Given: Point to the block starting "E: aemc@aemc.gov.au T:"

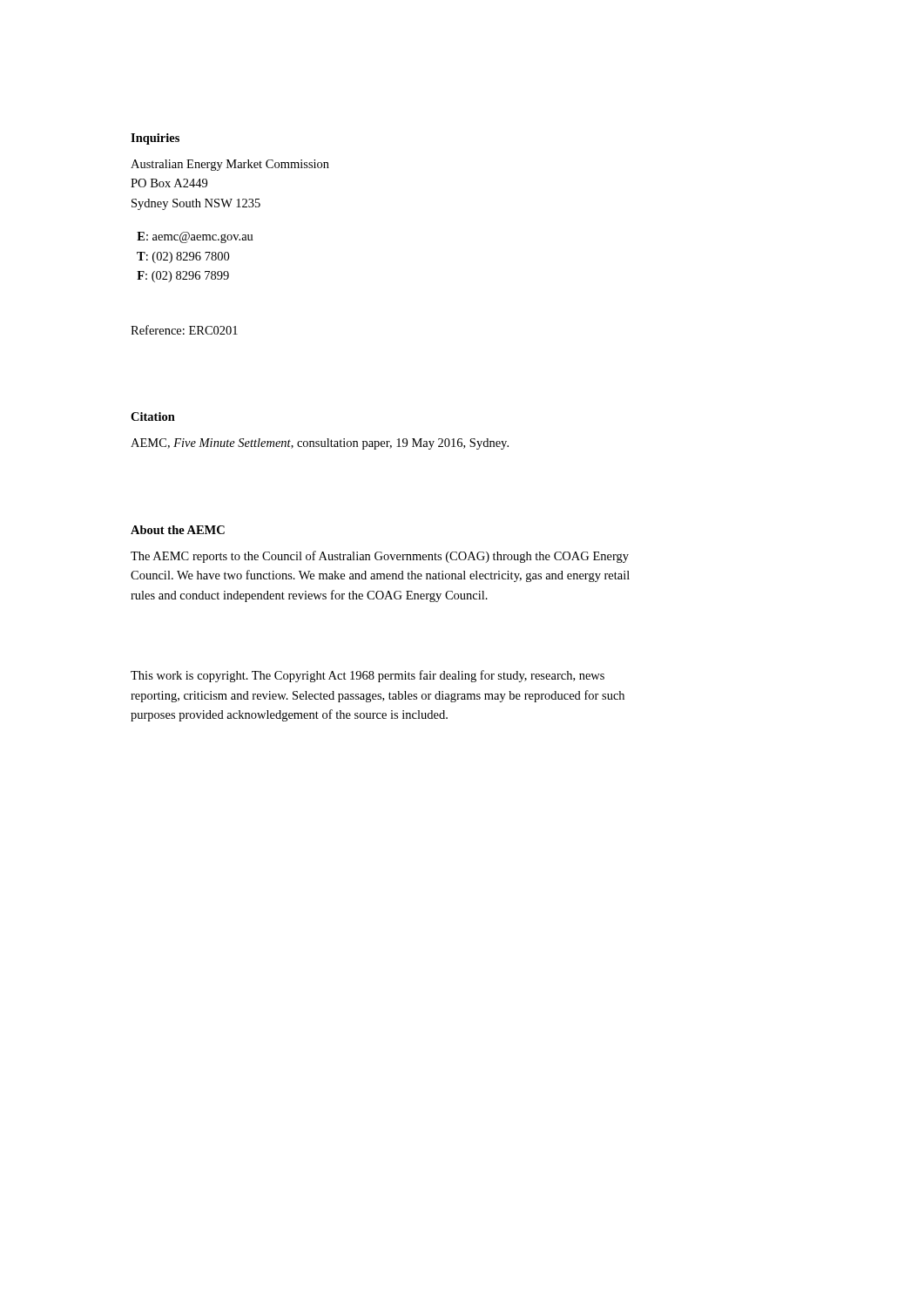Looking at the screenshot, I should click(x=195, y=237).
